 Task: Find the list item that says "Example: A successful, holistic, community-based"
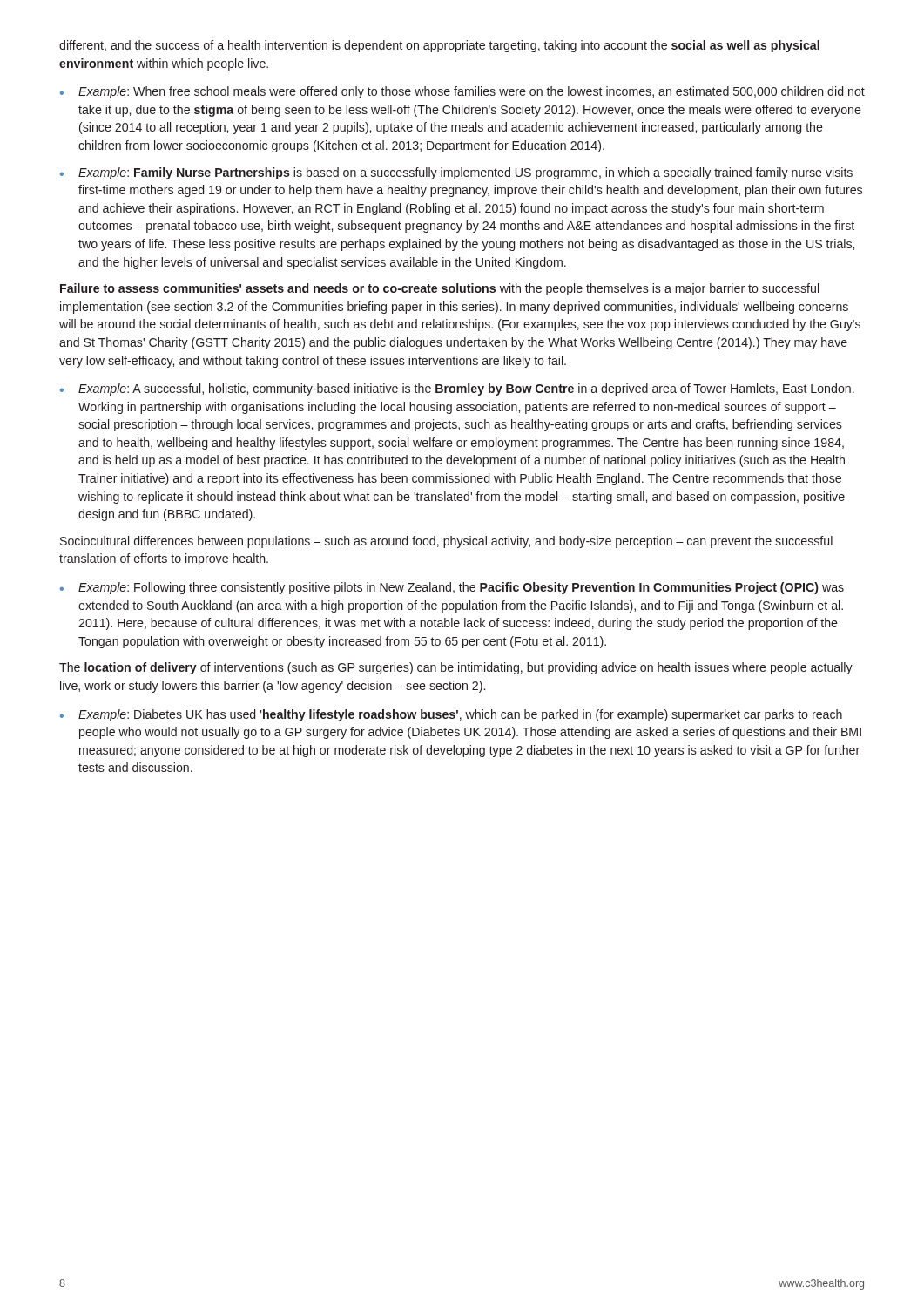(x=467, y=452)
